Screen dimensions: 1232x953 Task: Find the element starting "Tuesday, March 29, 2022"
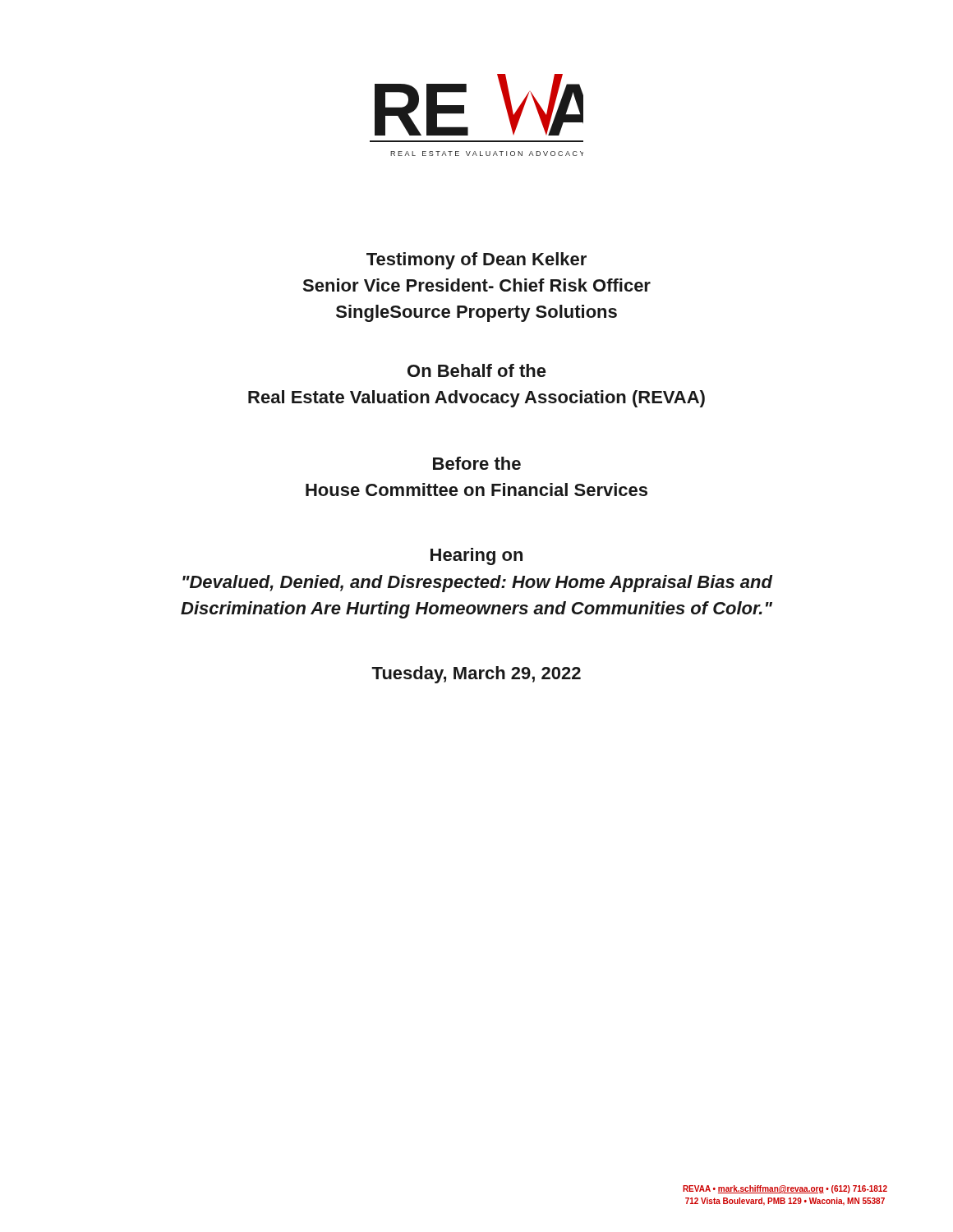(476, 673)
